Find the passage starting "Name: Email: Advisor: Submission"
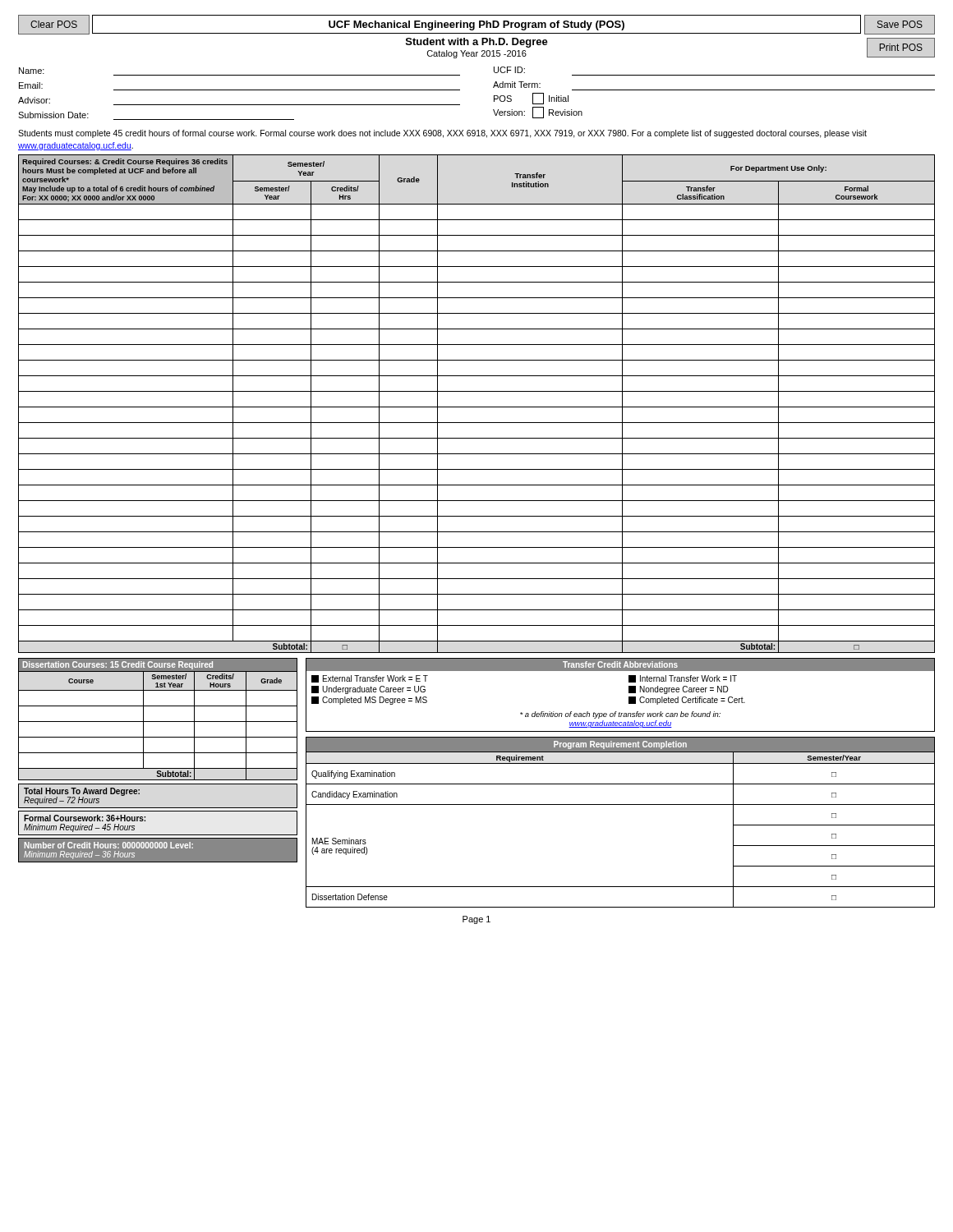Screen dimensions: 1232x953 pyautogui.click(x=33, y=71)
